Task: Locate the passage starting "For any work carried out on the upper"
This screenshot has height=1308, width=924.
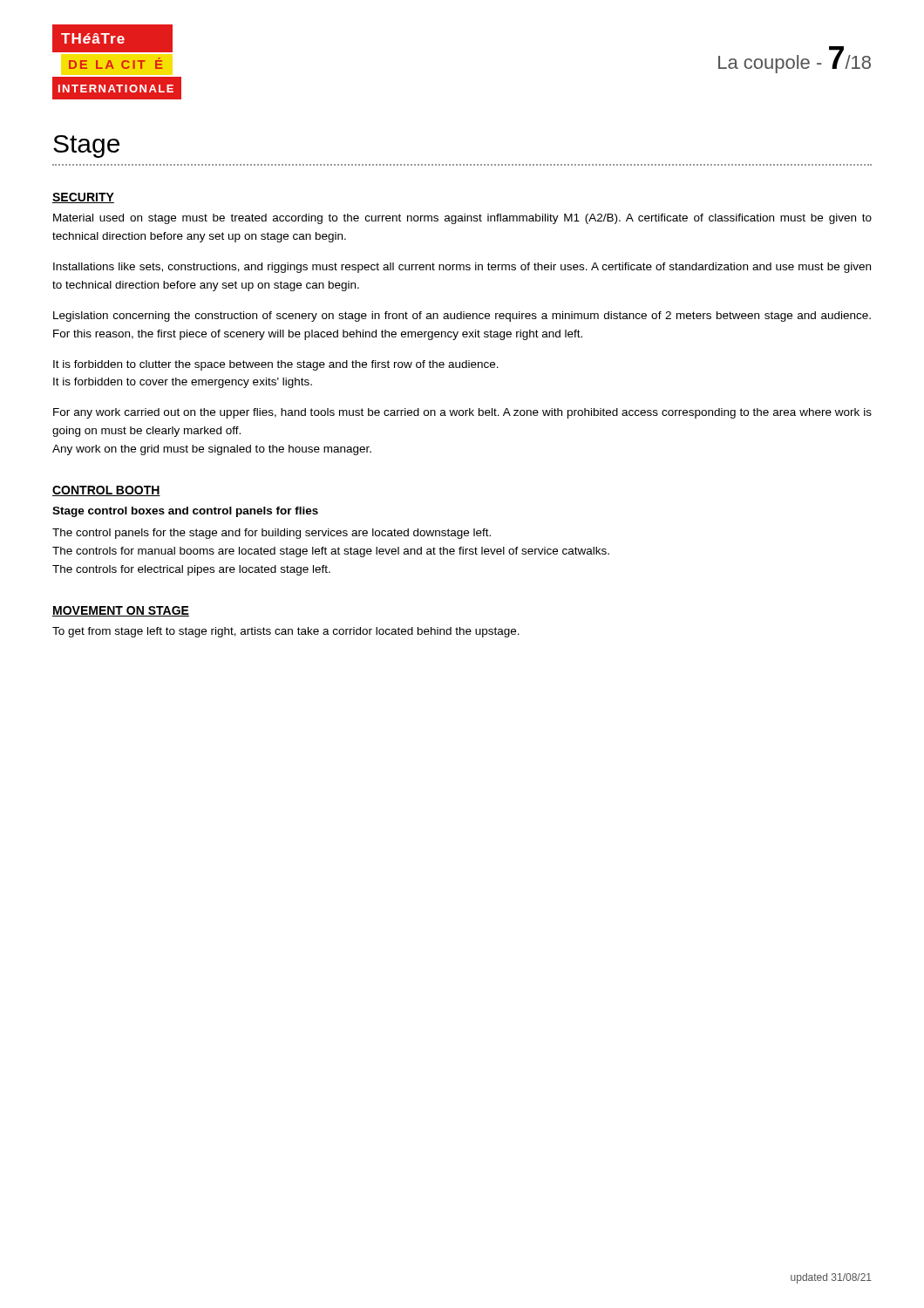Action: coord(462,413)
